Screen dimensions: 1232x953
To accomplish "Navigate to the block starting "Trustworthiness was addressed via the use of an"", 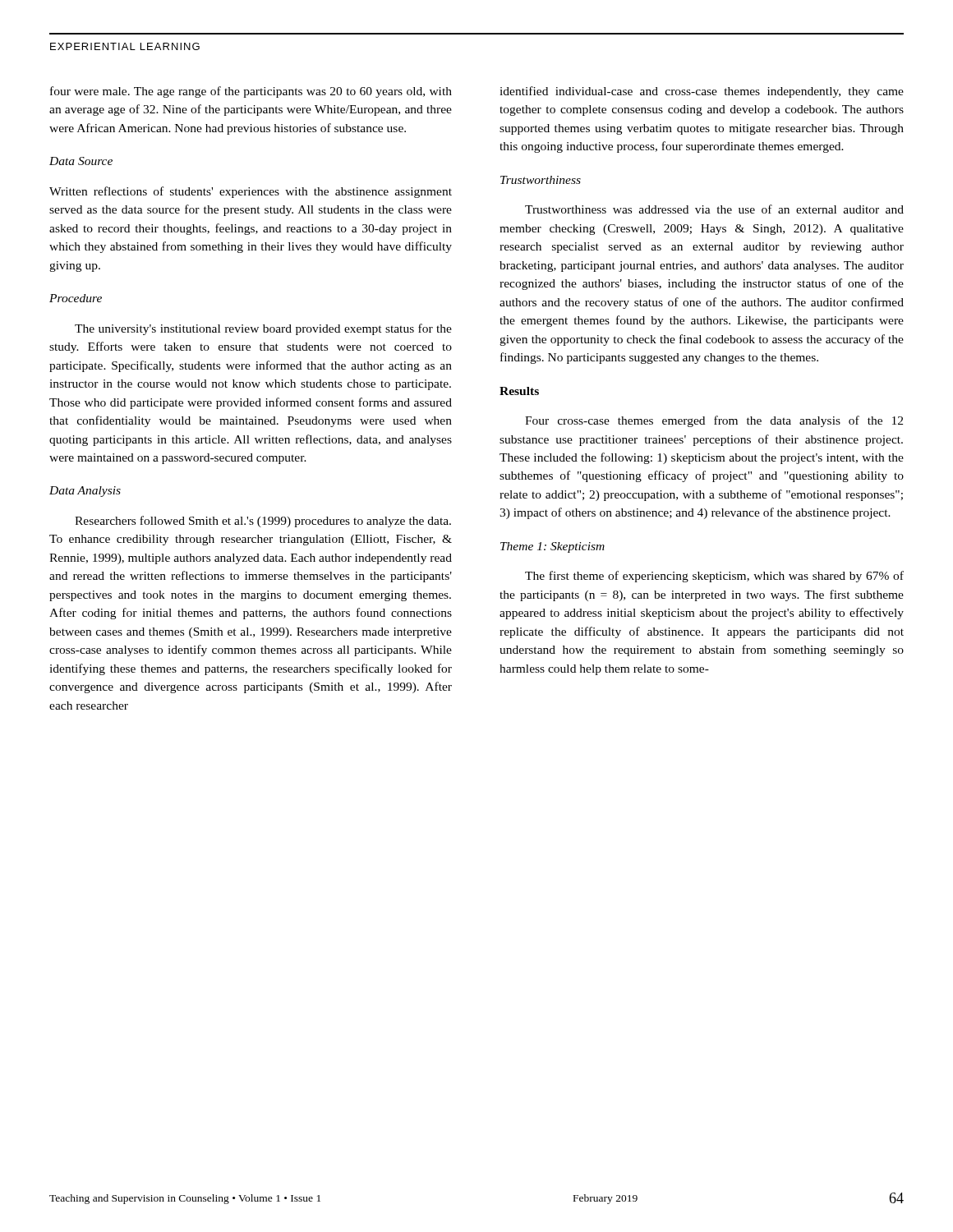I will coord(702,284).
